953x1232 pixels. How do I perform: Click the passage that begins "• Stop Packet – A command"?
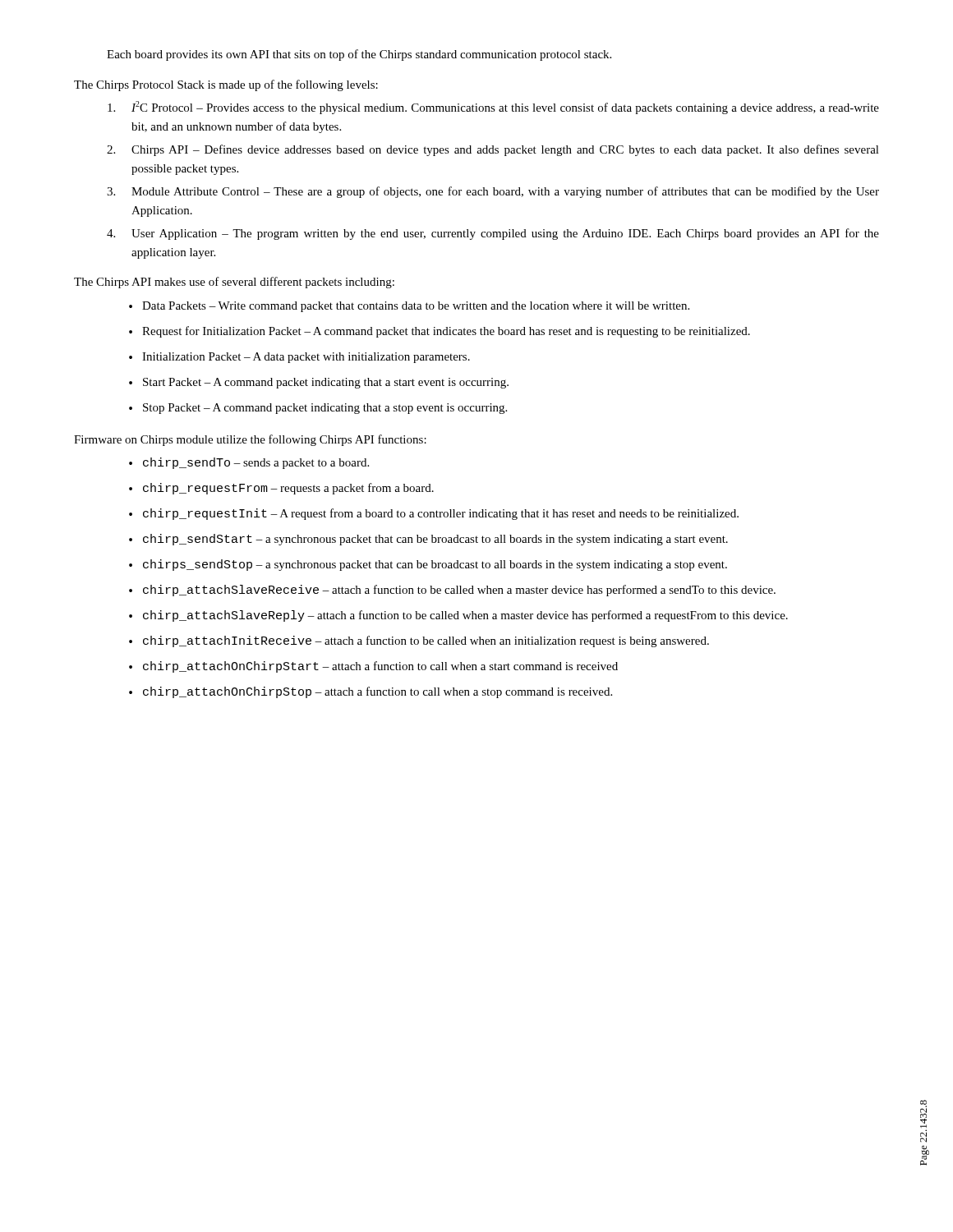point(499,408)
